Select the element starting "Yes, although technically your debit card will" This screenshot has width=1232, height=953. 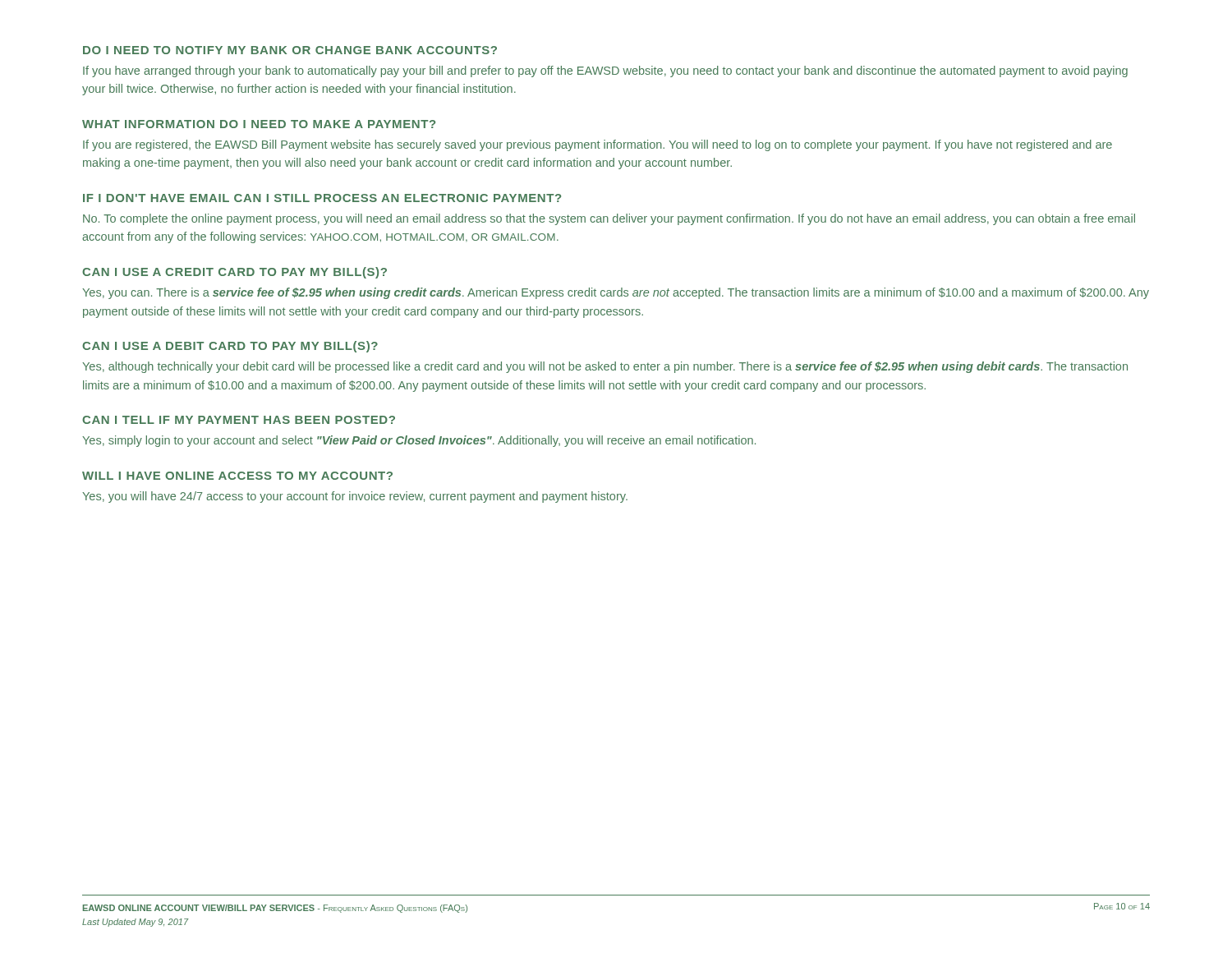(605, 376)
